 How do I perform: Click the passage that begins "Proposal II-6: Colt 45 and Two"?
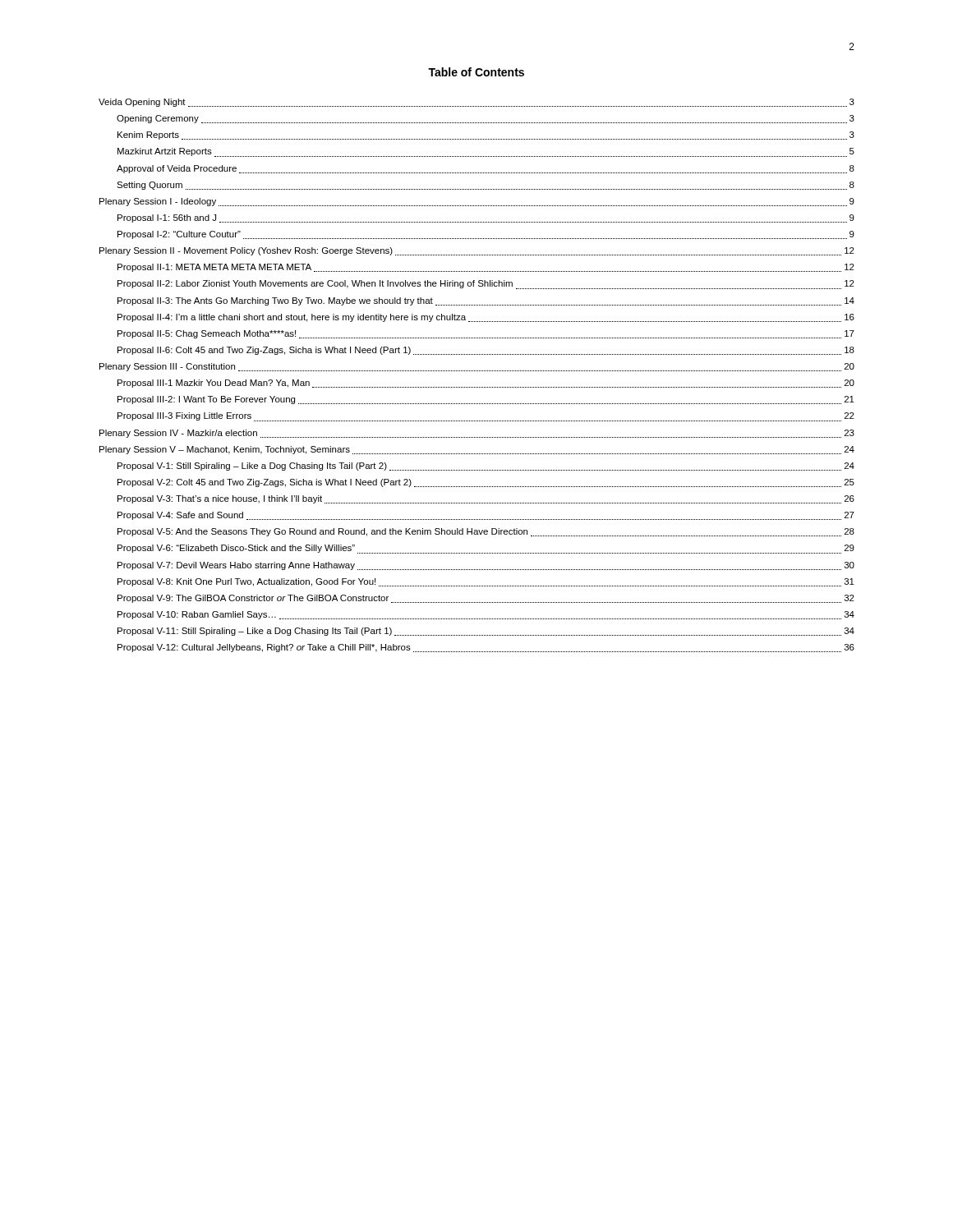tap(486, 350)
